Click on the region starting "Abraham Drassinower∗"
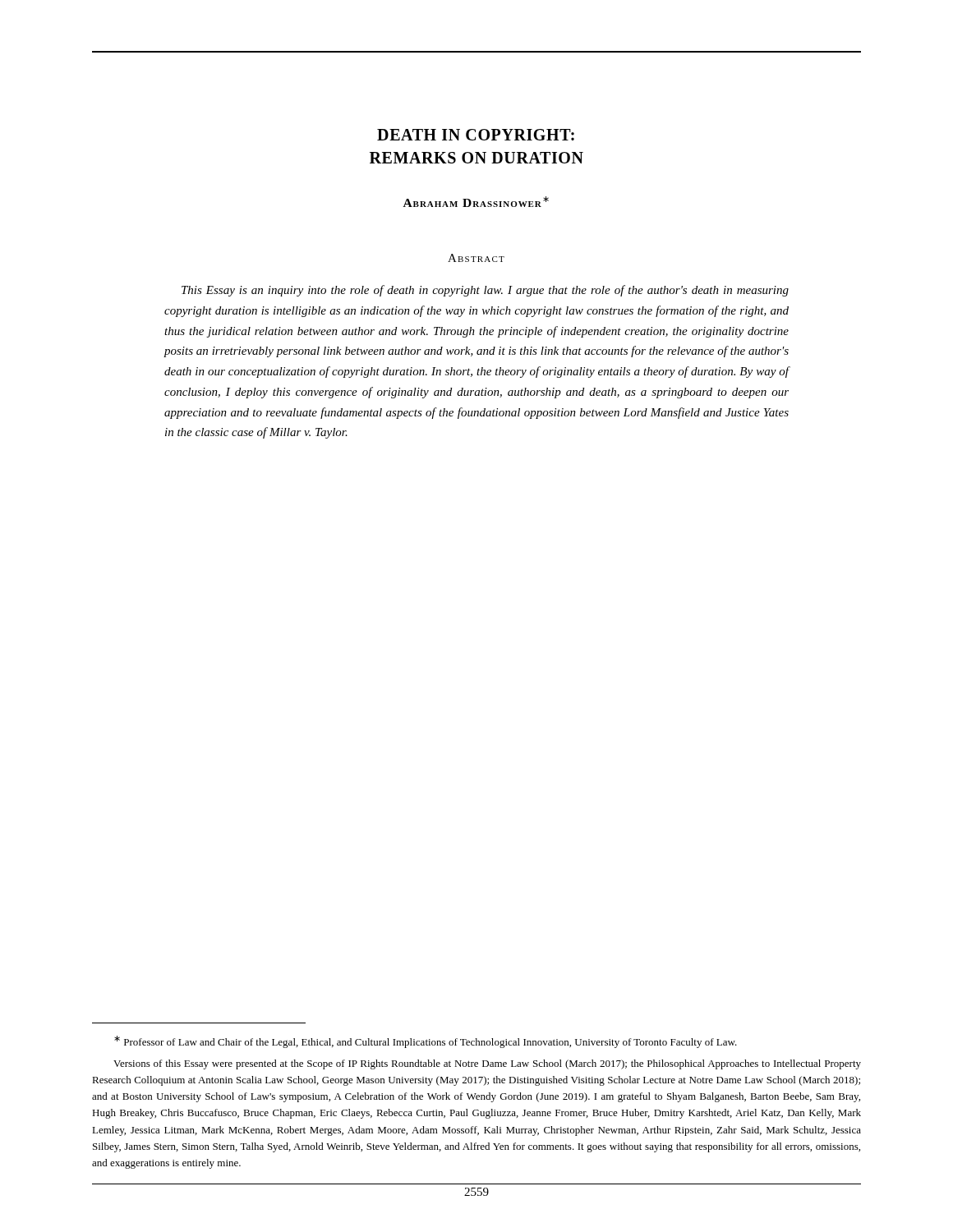This screenshot has height=1232, width=953. click(x=476, y=202)
